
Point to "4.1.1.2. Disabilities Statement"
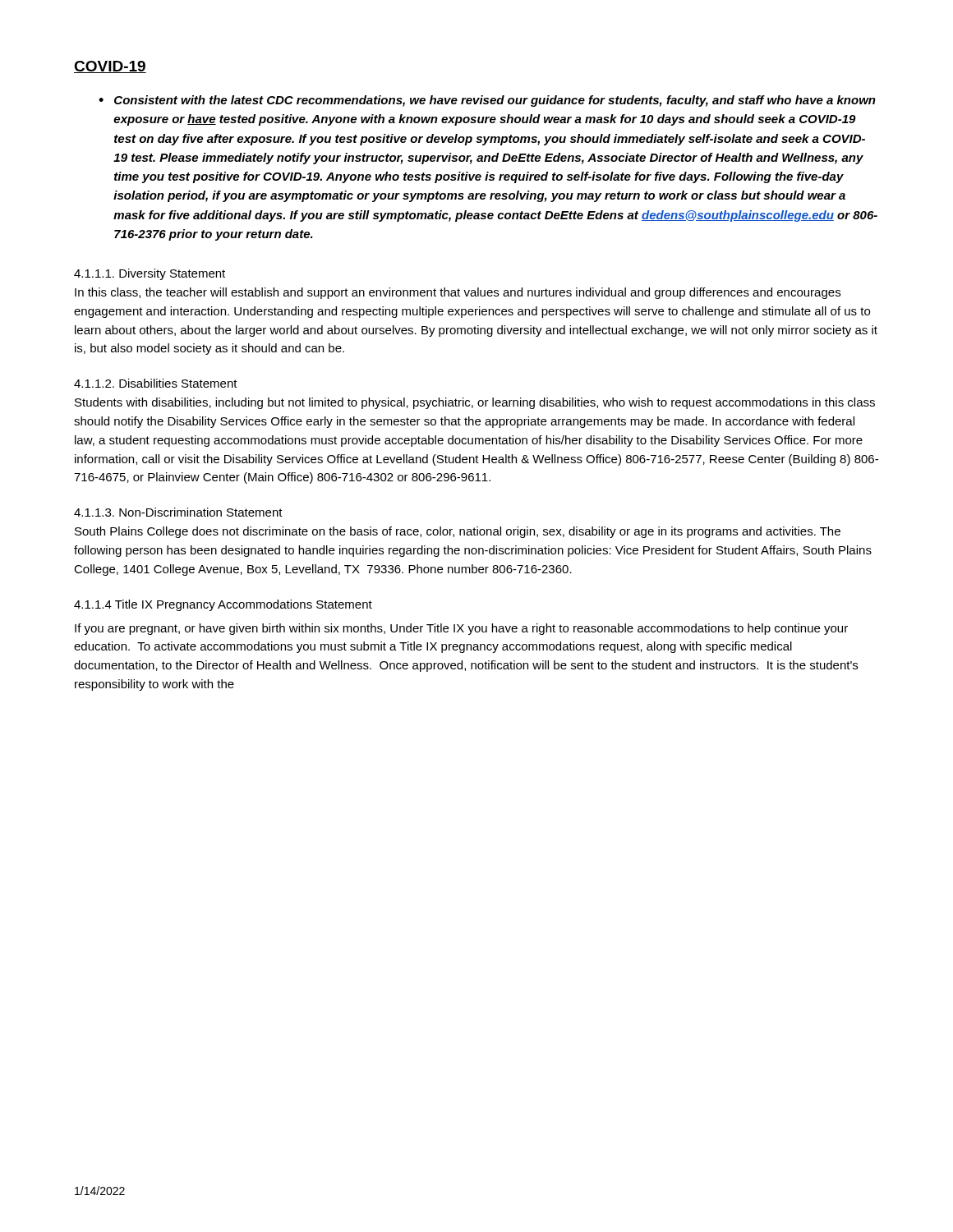click(155, 383)
